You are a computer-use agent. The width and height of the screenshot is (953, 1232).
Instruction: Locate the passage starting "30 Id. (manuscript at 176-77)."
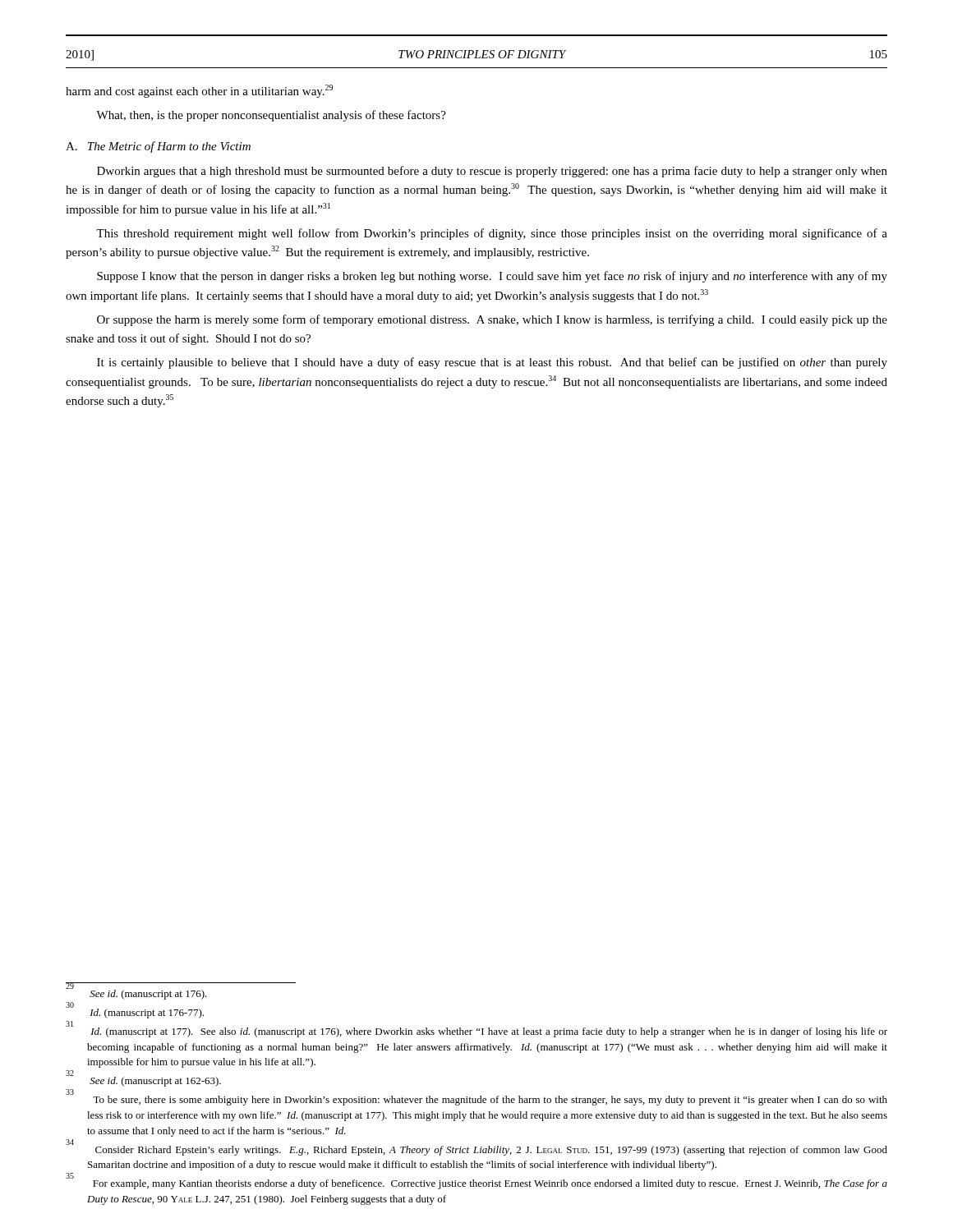click(135, 1012)
